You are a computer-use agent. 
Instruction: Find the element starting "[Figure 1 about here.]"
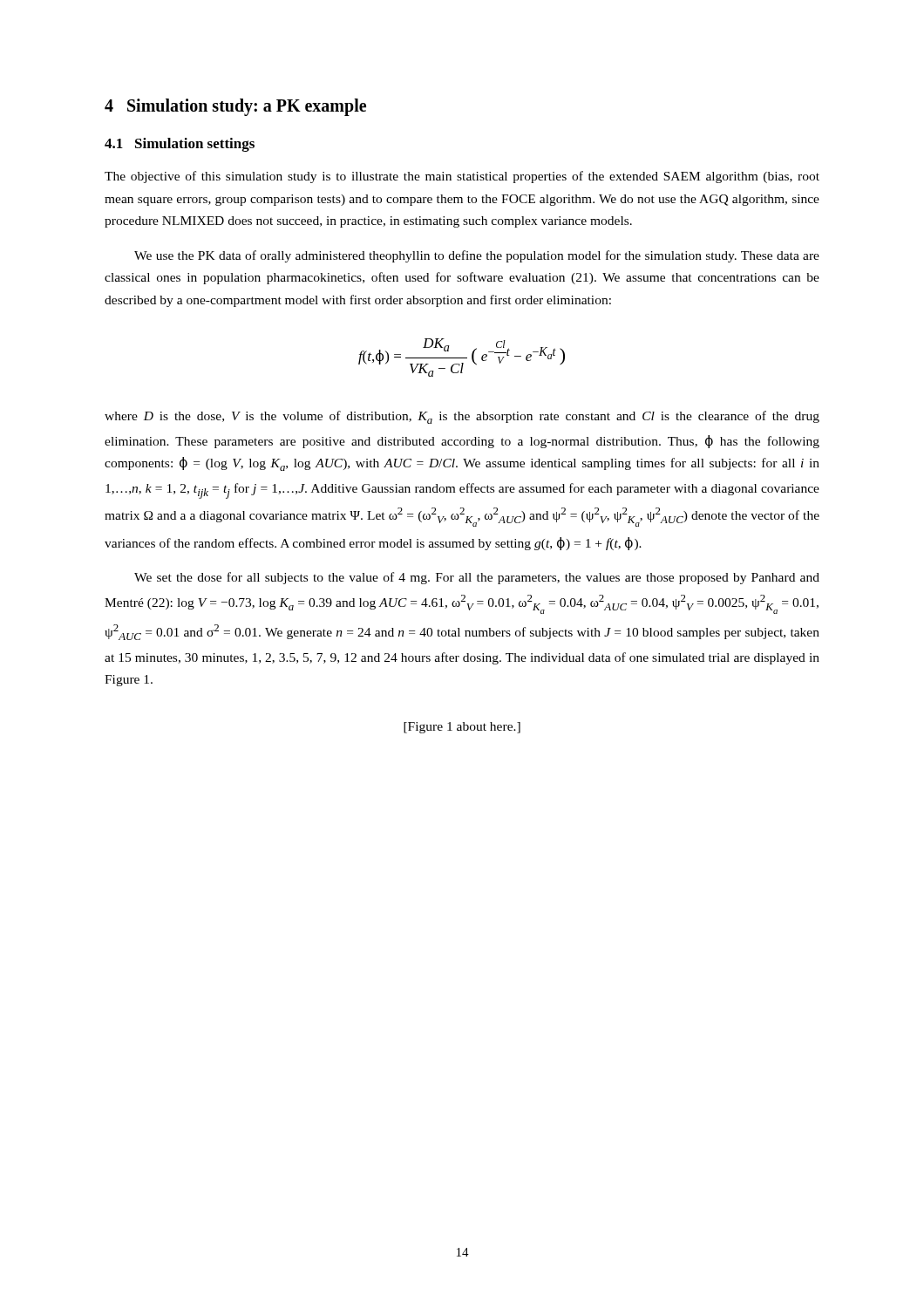[462, 726]
